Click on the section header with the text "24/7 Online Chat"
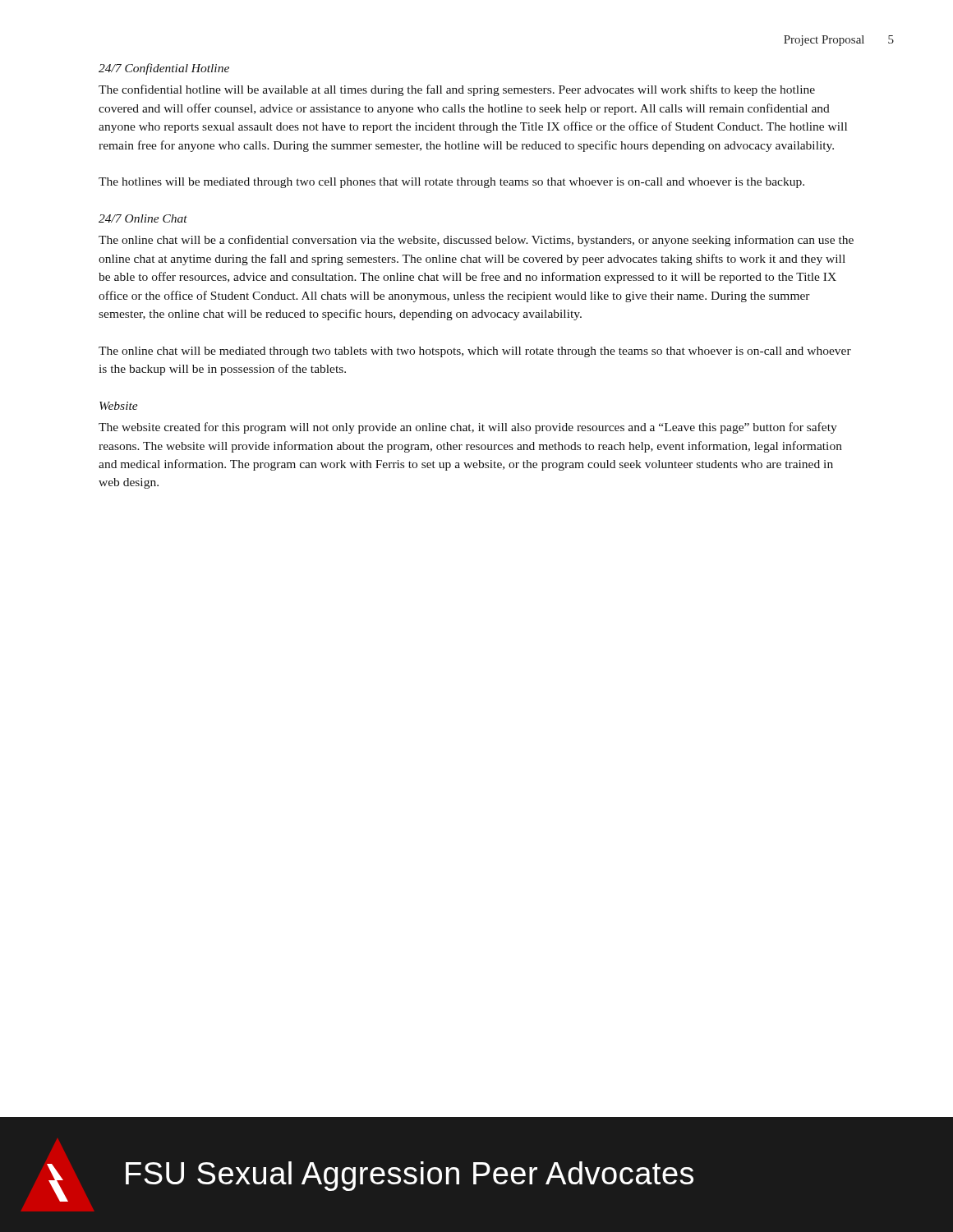 [x=143, y=218]
